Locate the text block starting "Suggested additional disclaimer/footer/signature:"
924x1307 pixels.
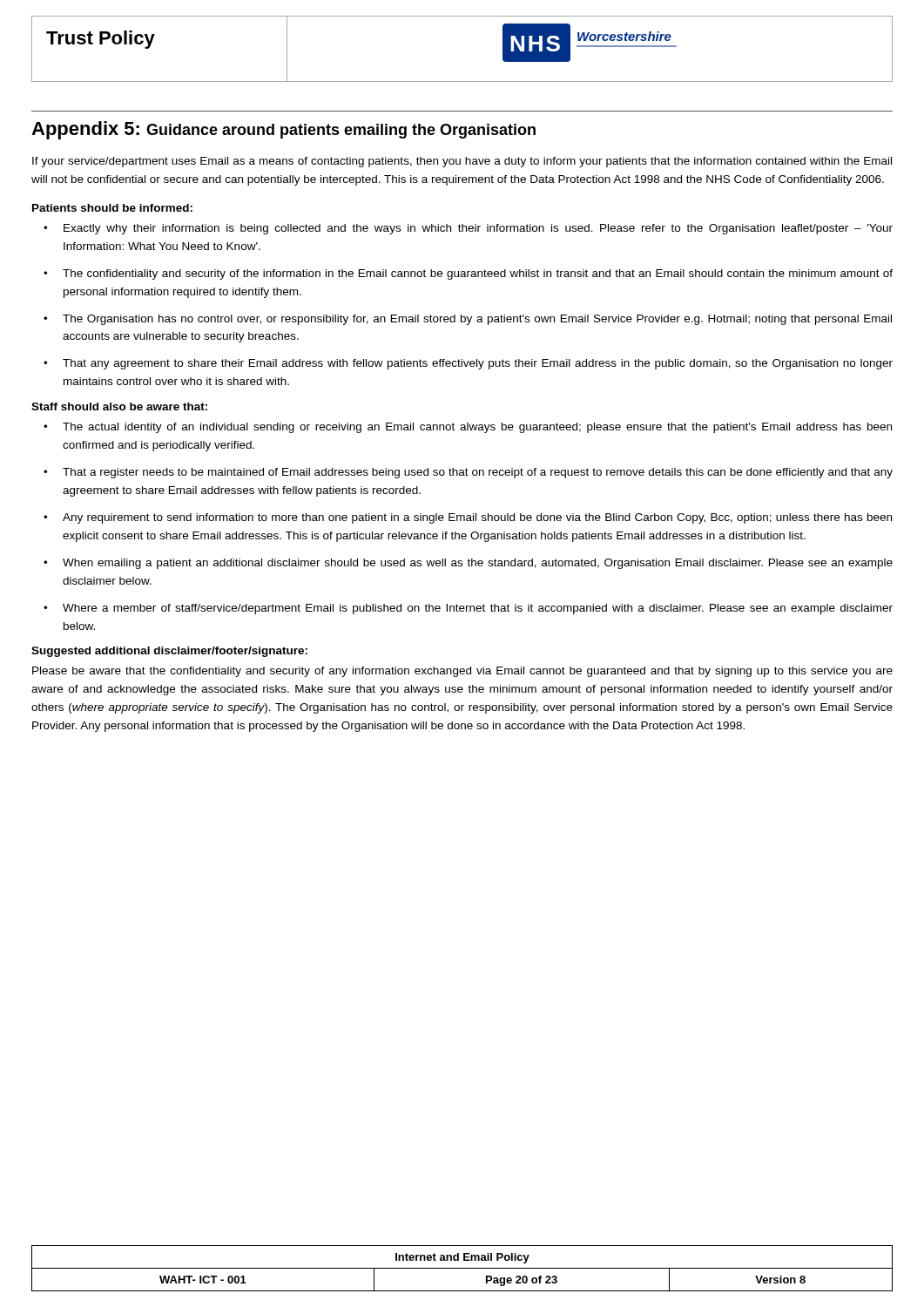170,651
